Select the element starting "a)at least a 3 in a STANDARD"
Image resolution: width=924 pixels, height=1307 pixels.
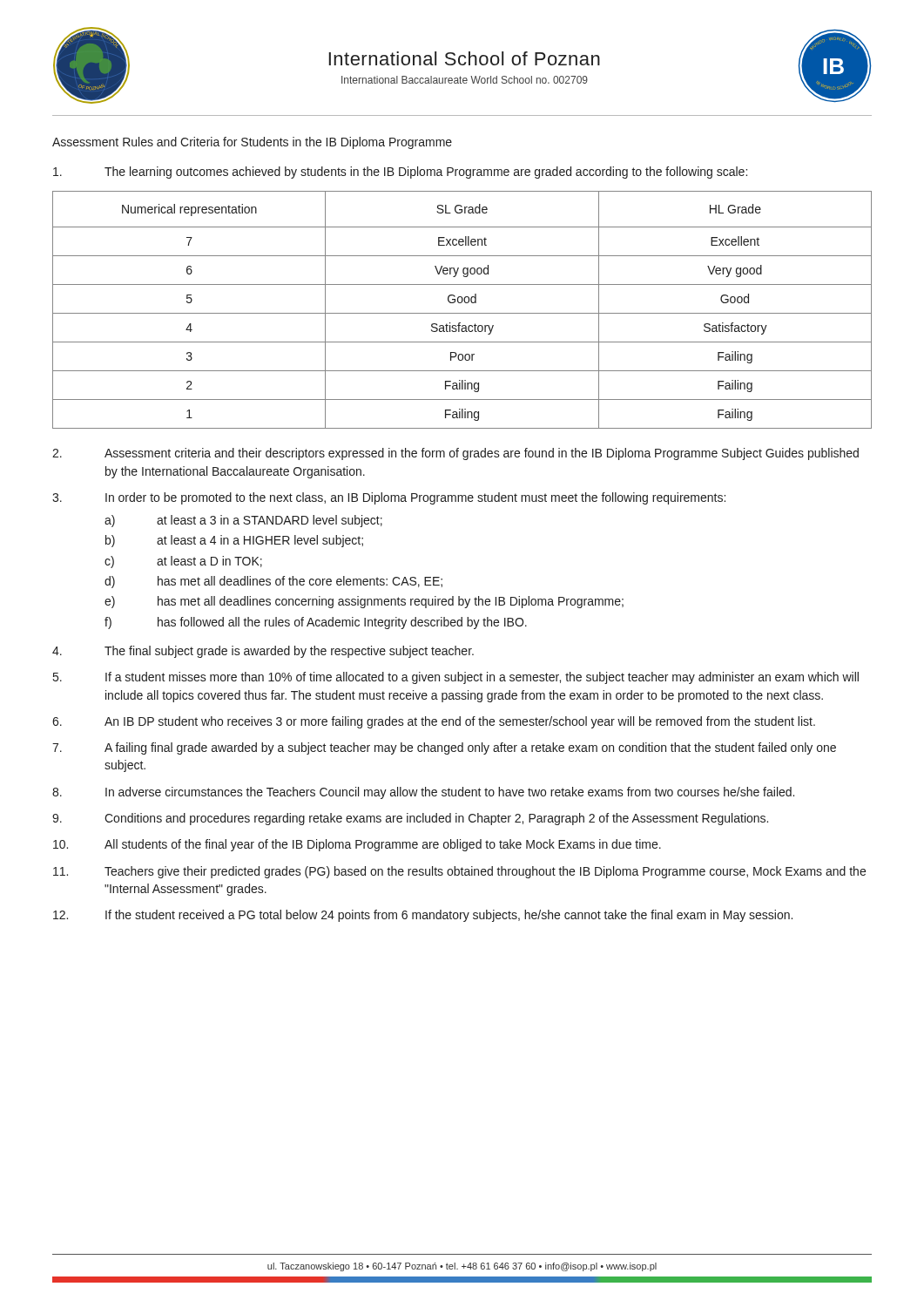(x=243, y=521)
